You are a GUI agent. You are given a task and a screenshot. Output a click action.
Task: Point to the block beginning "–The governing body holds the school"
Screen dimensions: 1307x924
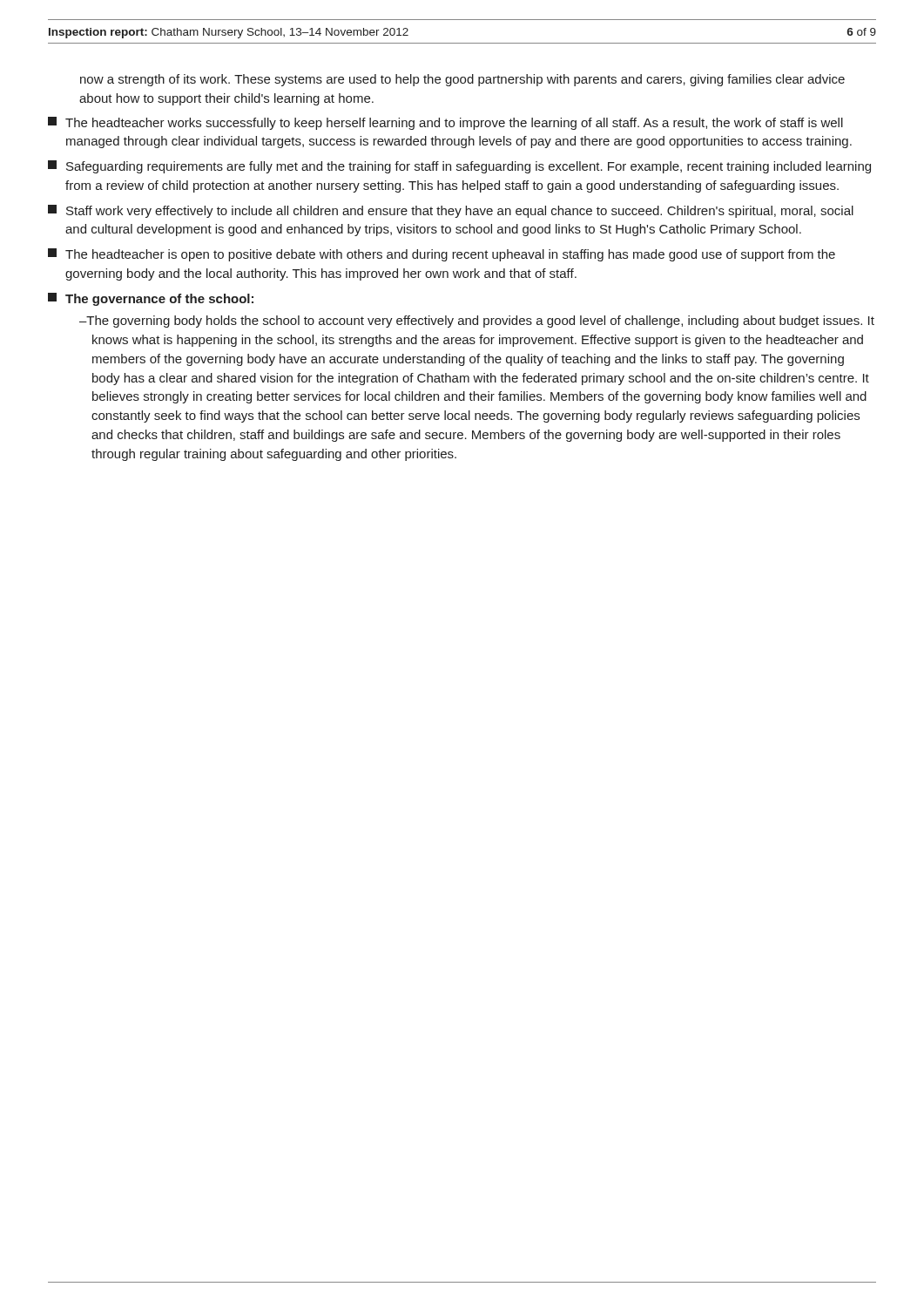478,387
